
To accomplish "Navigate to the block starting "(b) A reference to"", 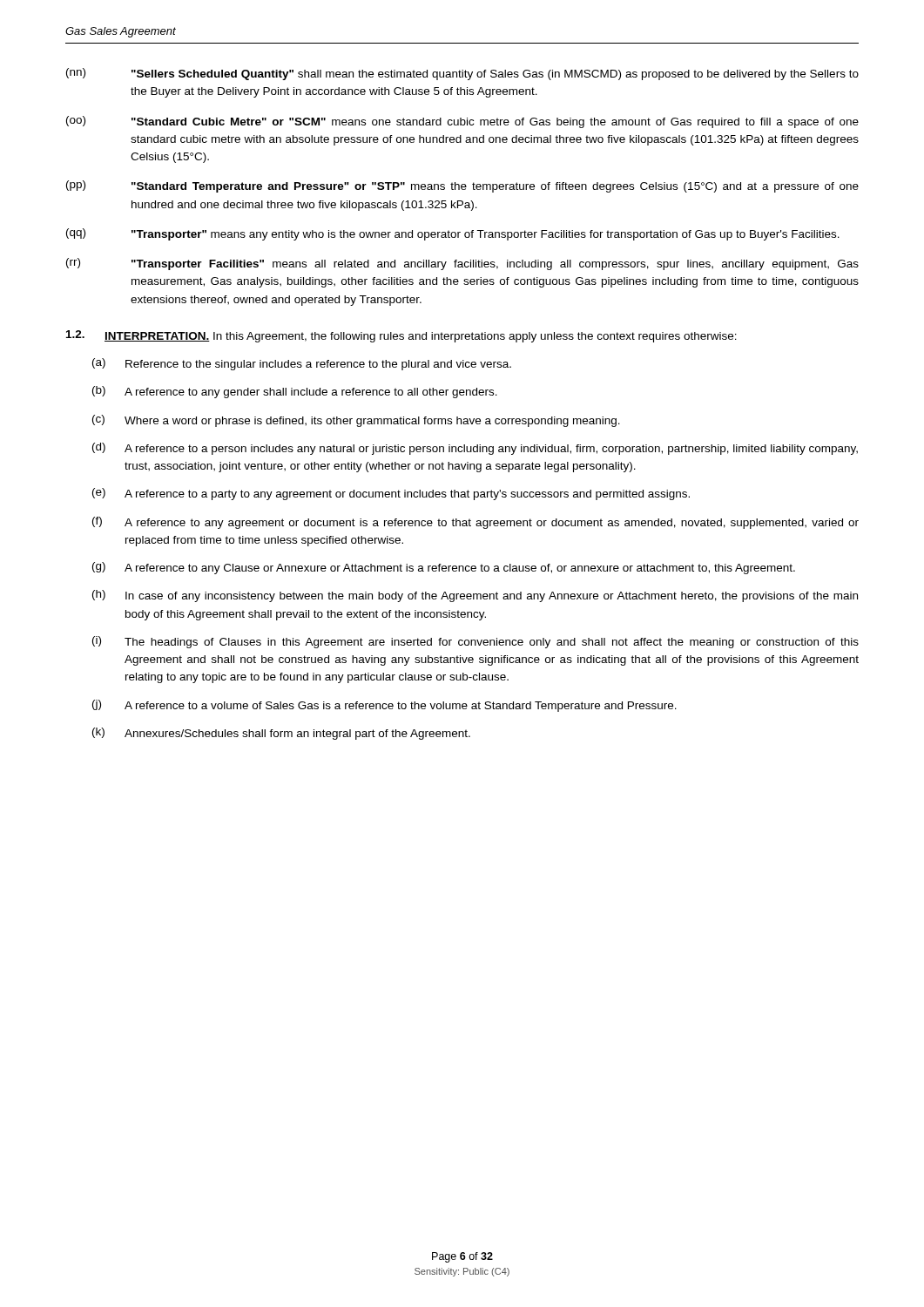I will click(475, 392).
